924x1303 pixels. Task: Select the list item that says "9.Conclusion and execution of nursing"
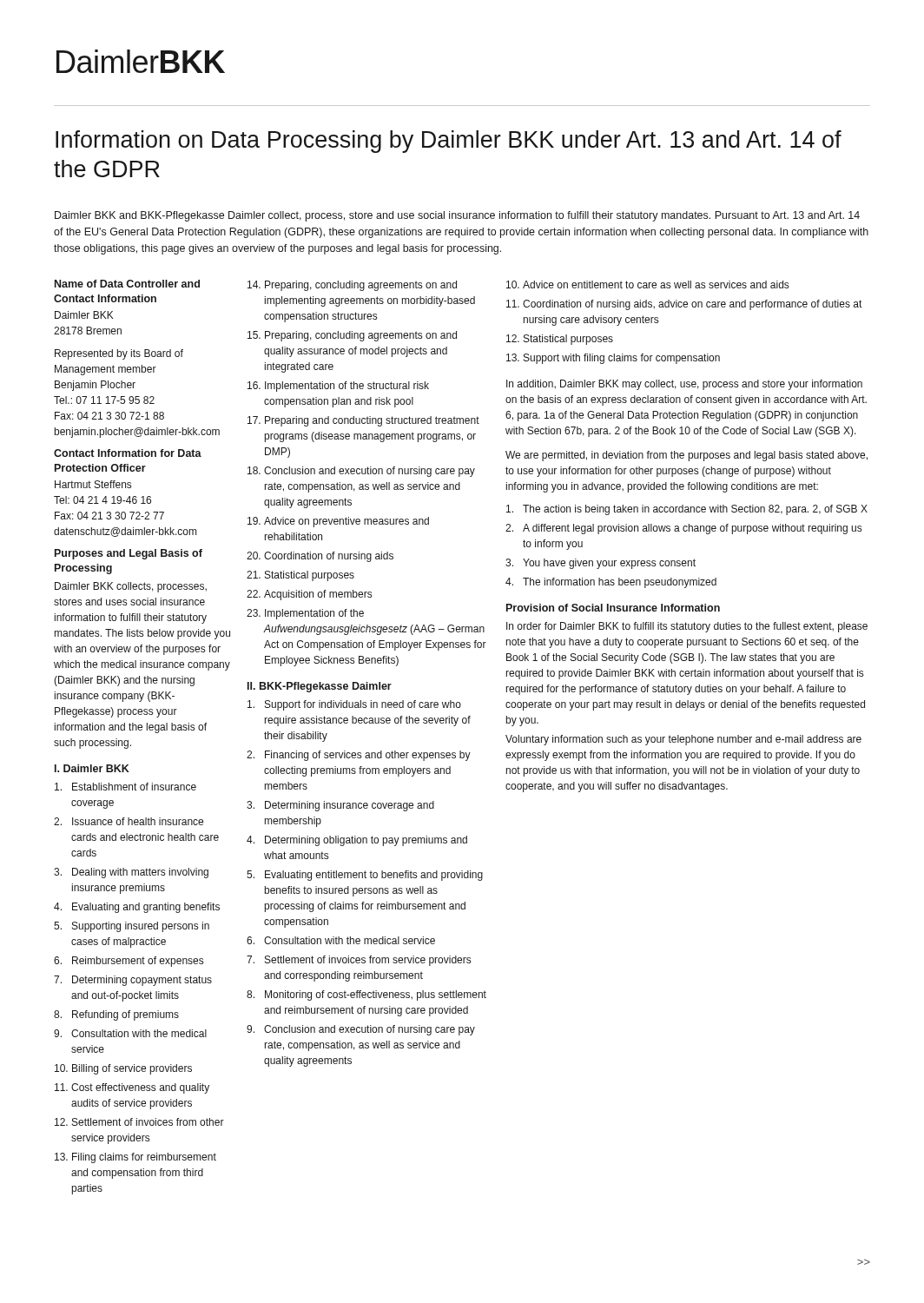click(x=368, y=1045)
